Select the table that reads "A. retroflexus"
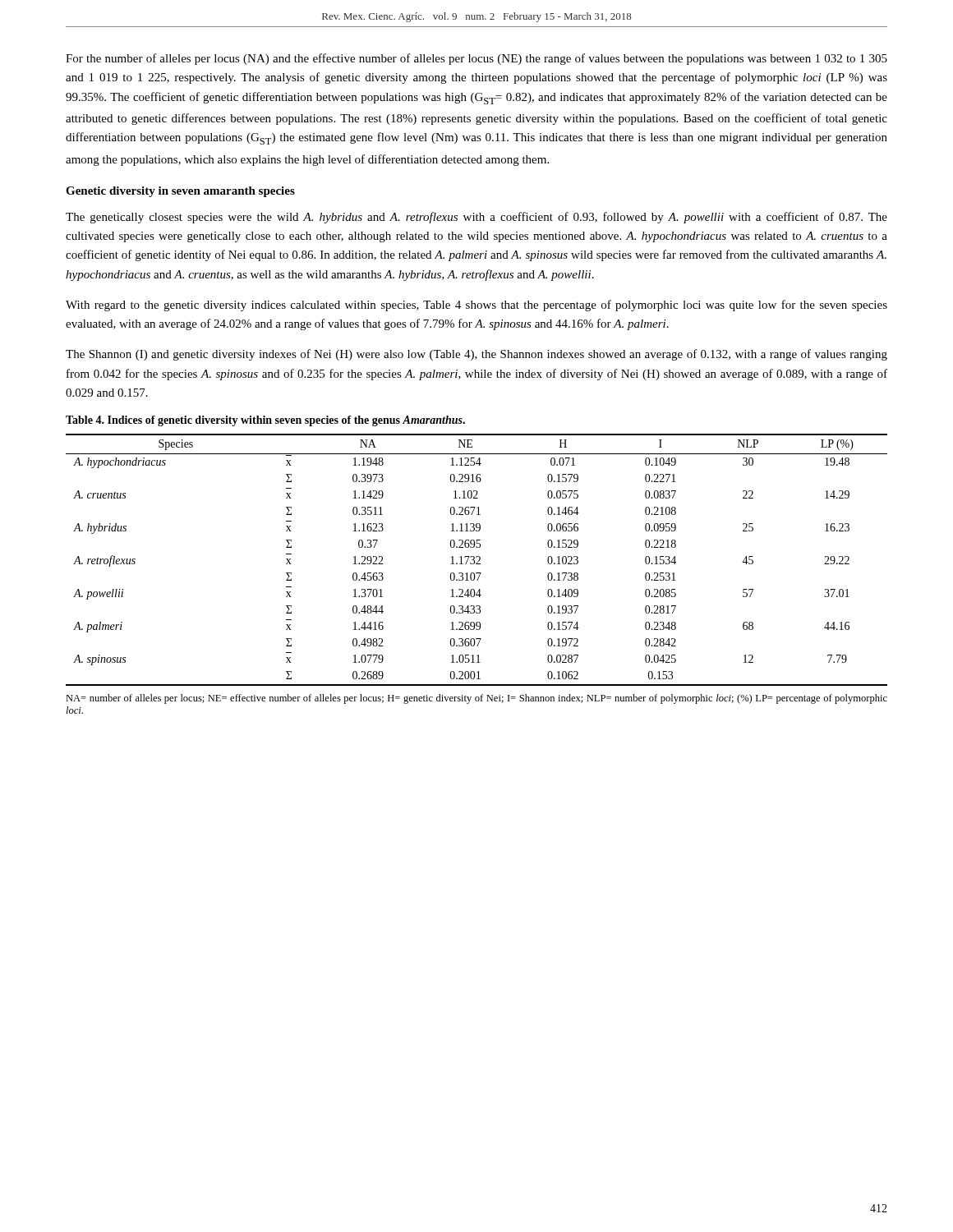This screenshot has height=1232, width=953. click(476, 560)
